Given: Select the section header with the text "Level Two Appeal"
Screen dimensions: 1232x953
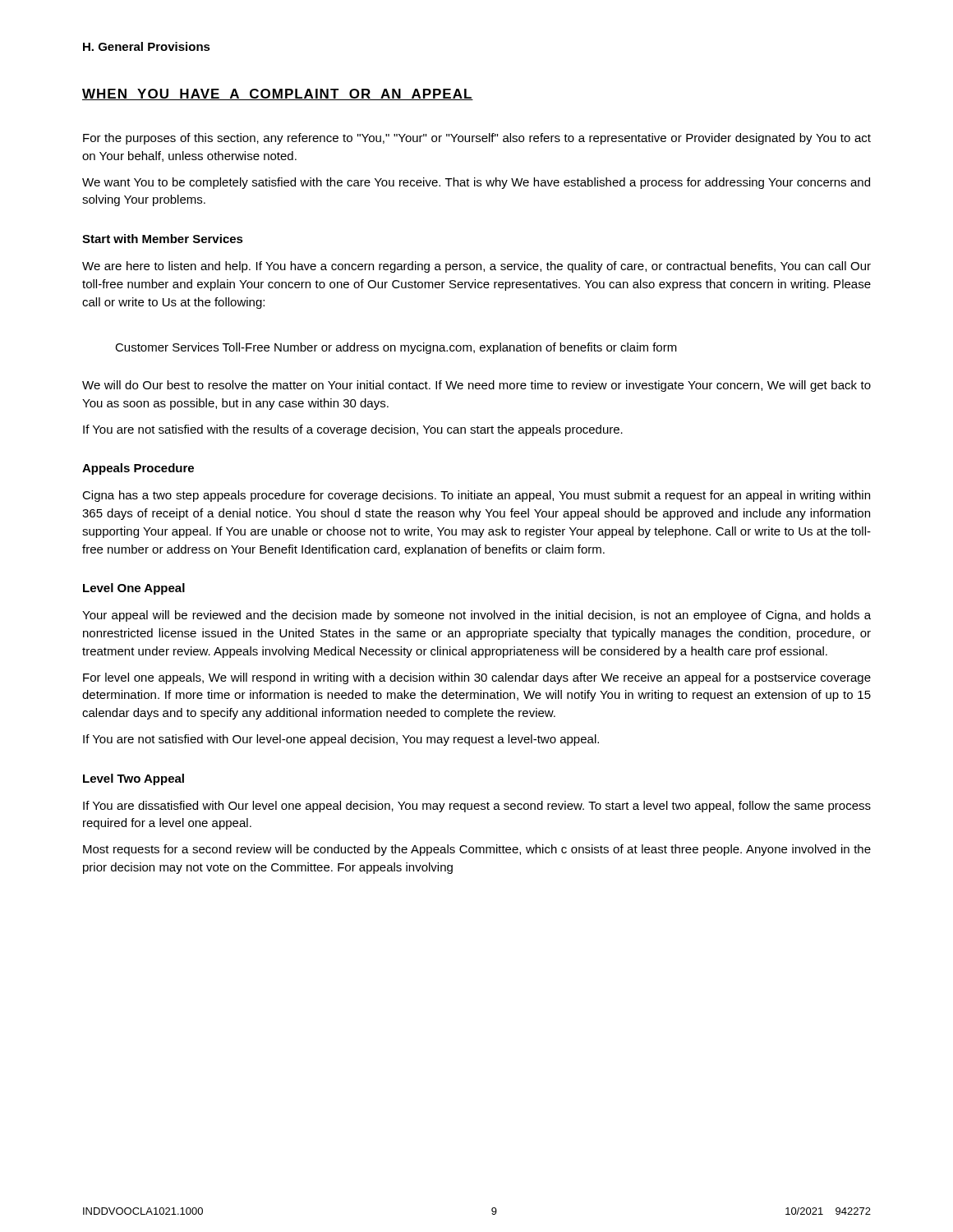Looking at the screenshot, I should [x=134, y=779].
